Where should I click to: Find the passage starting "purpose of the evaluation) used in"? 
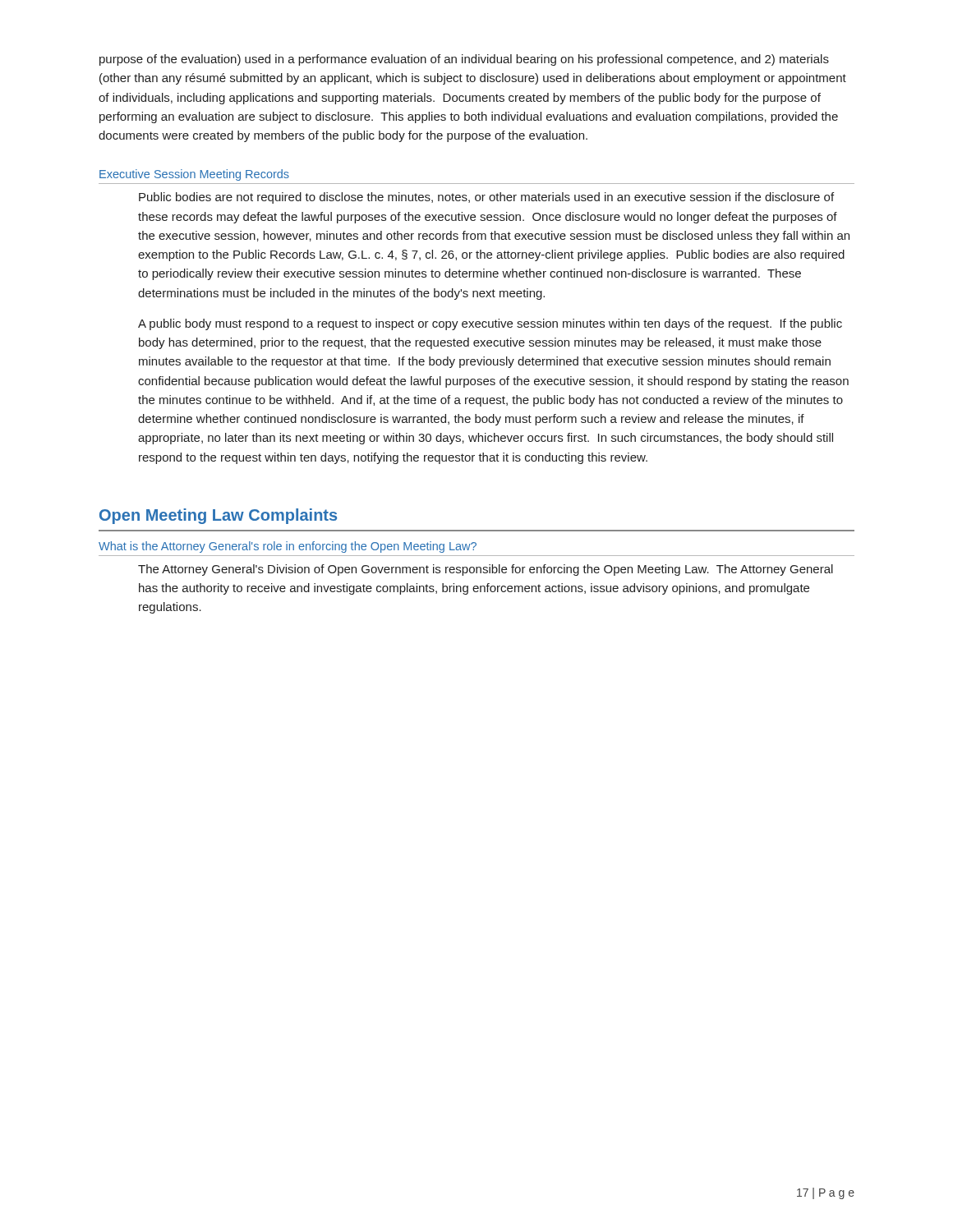[472, 97]
